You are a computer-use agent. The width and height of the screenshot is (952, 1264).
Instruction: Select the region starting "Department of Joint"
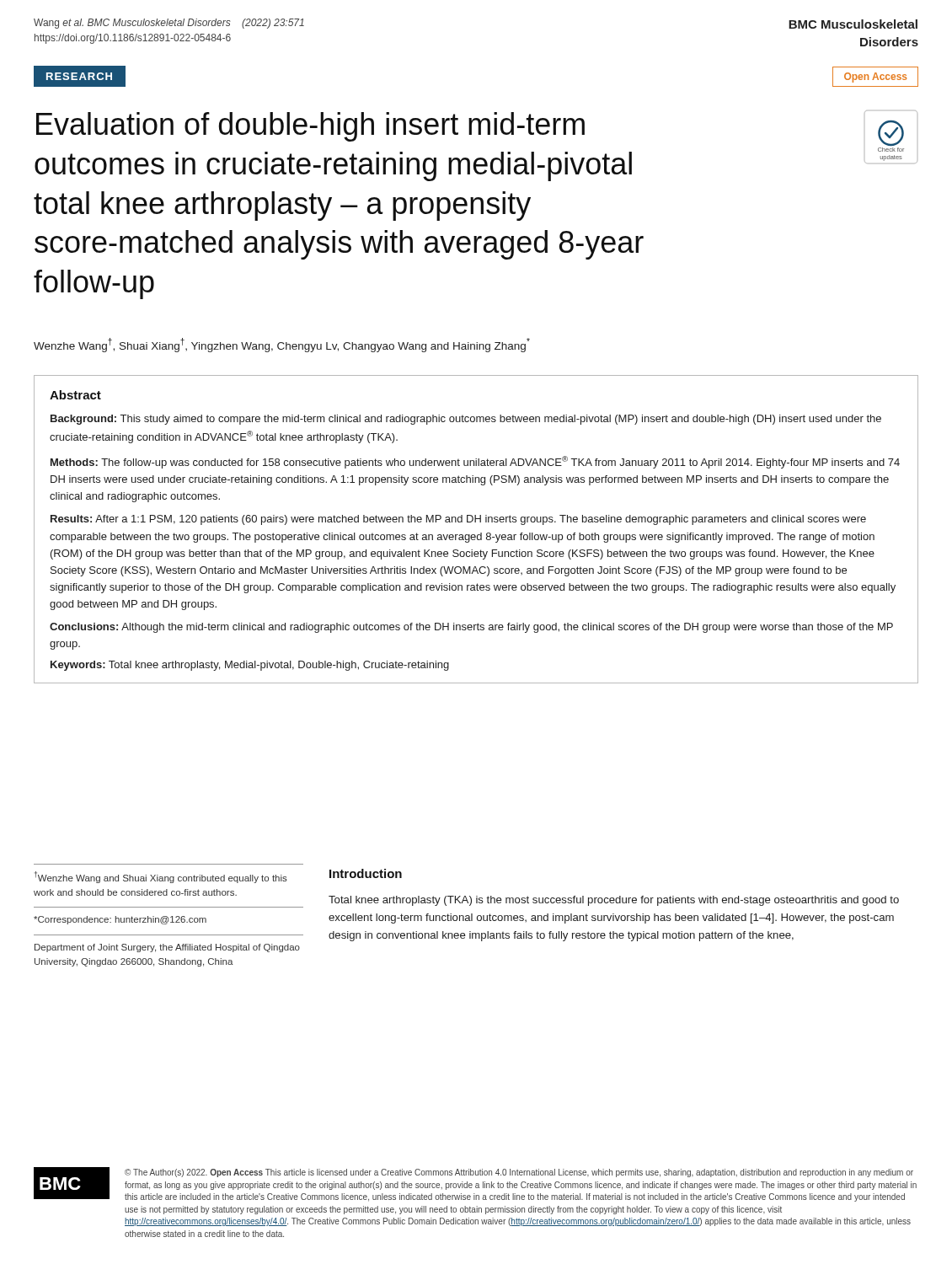click(x=167, y=954)
